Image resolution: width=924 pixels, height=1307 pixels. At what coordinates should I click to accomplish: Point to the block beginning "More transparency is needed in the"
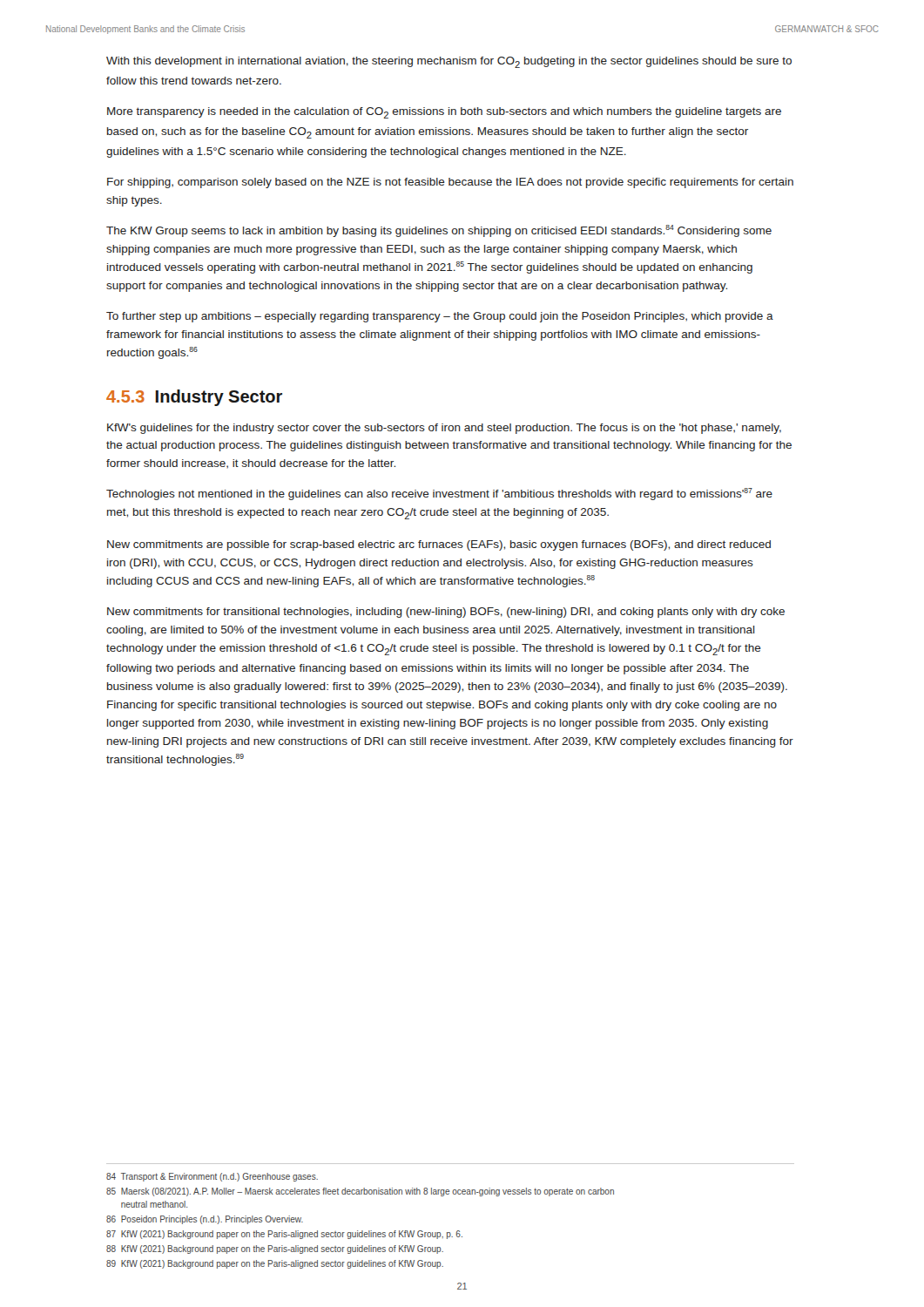tap(450, 132)
